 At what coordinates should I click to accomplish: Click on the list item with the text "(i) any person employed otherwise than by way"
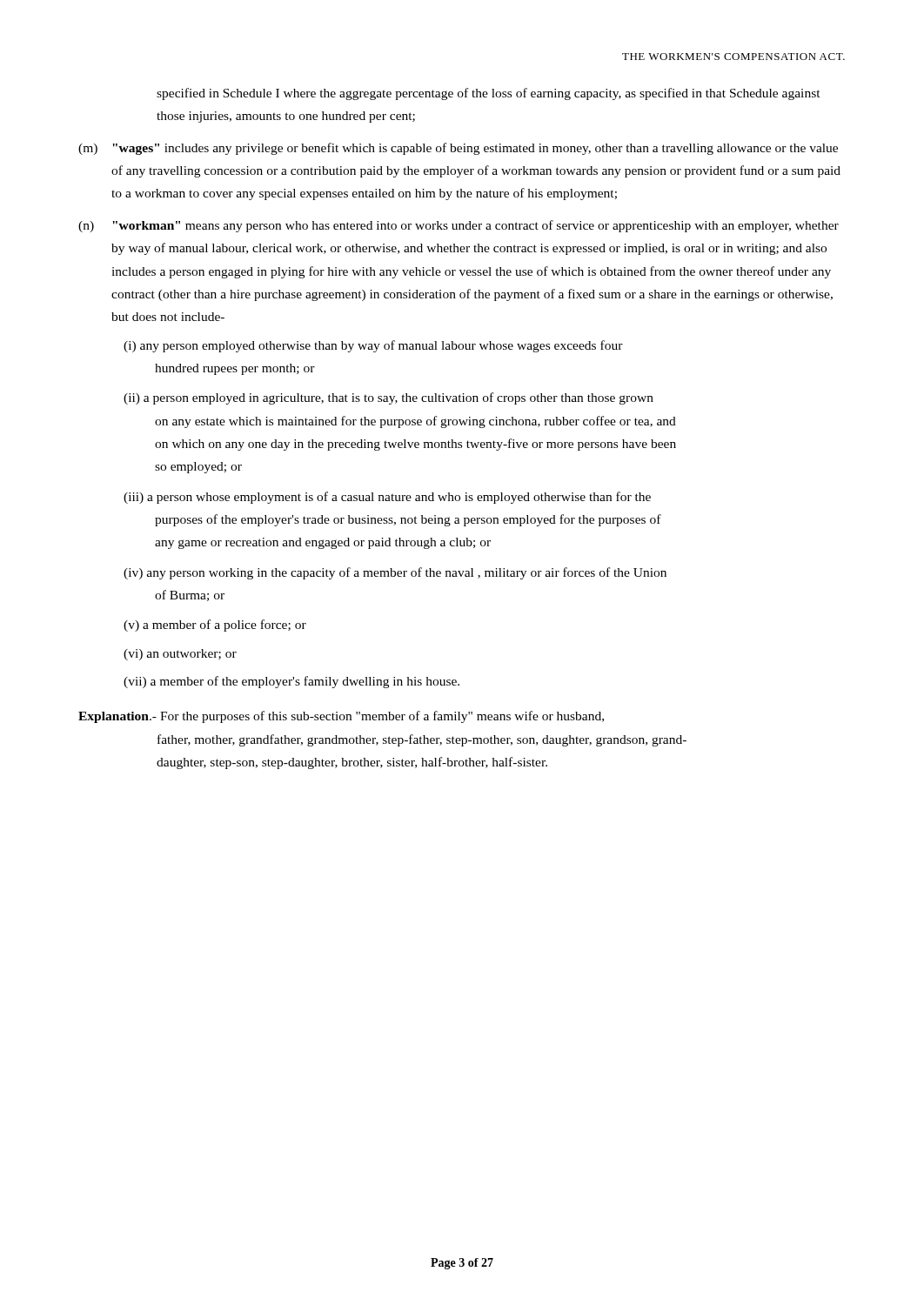point(373,358)
